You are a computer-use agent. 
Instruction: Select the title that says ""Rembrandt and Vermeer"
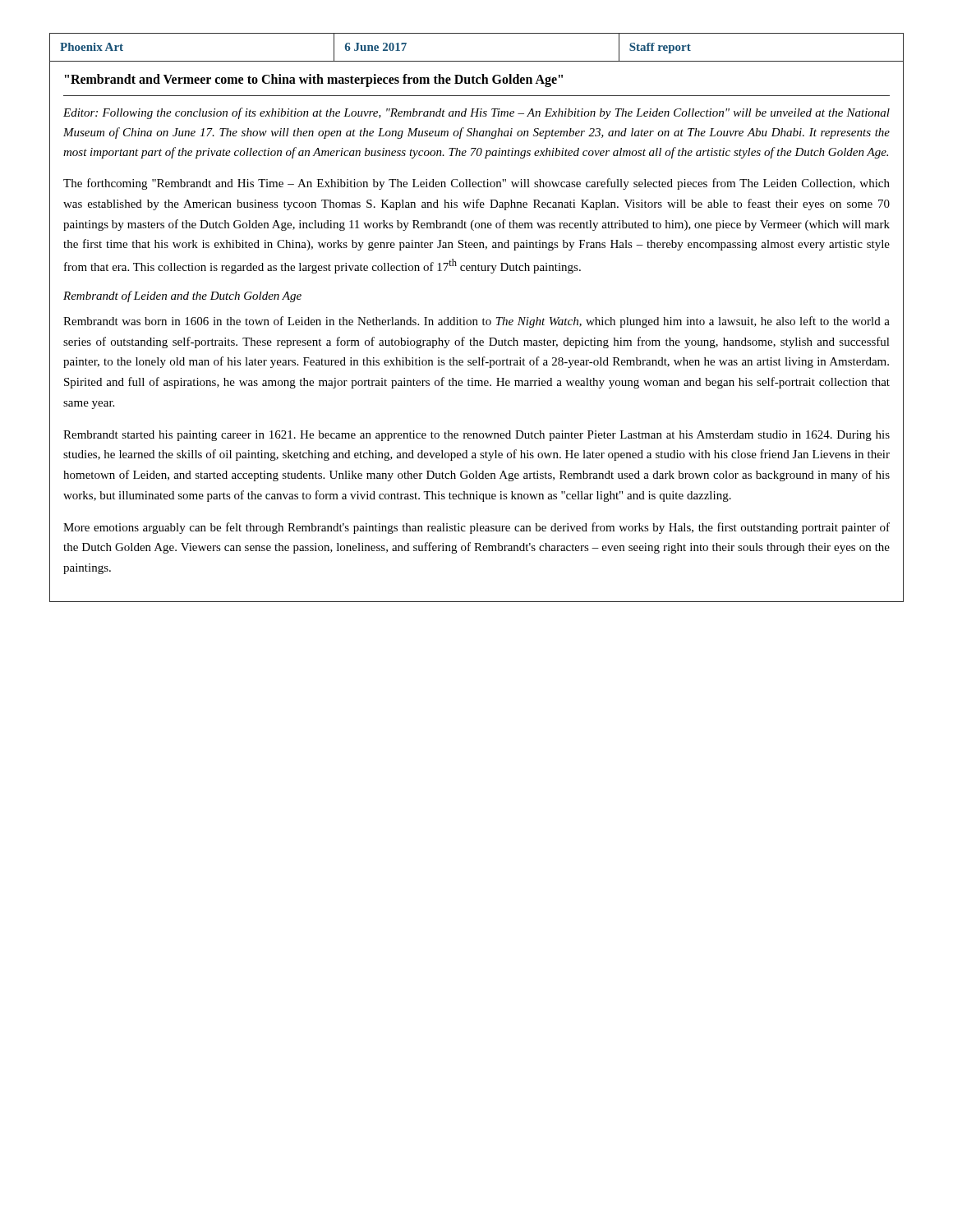(x=314, y=79)
